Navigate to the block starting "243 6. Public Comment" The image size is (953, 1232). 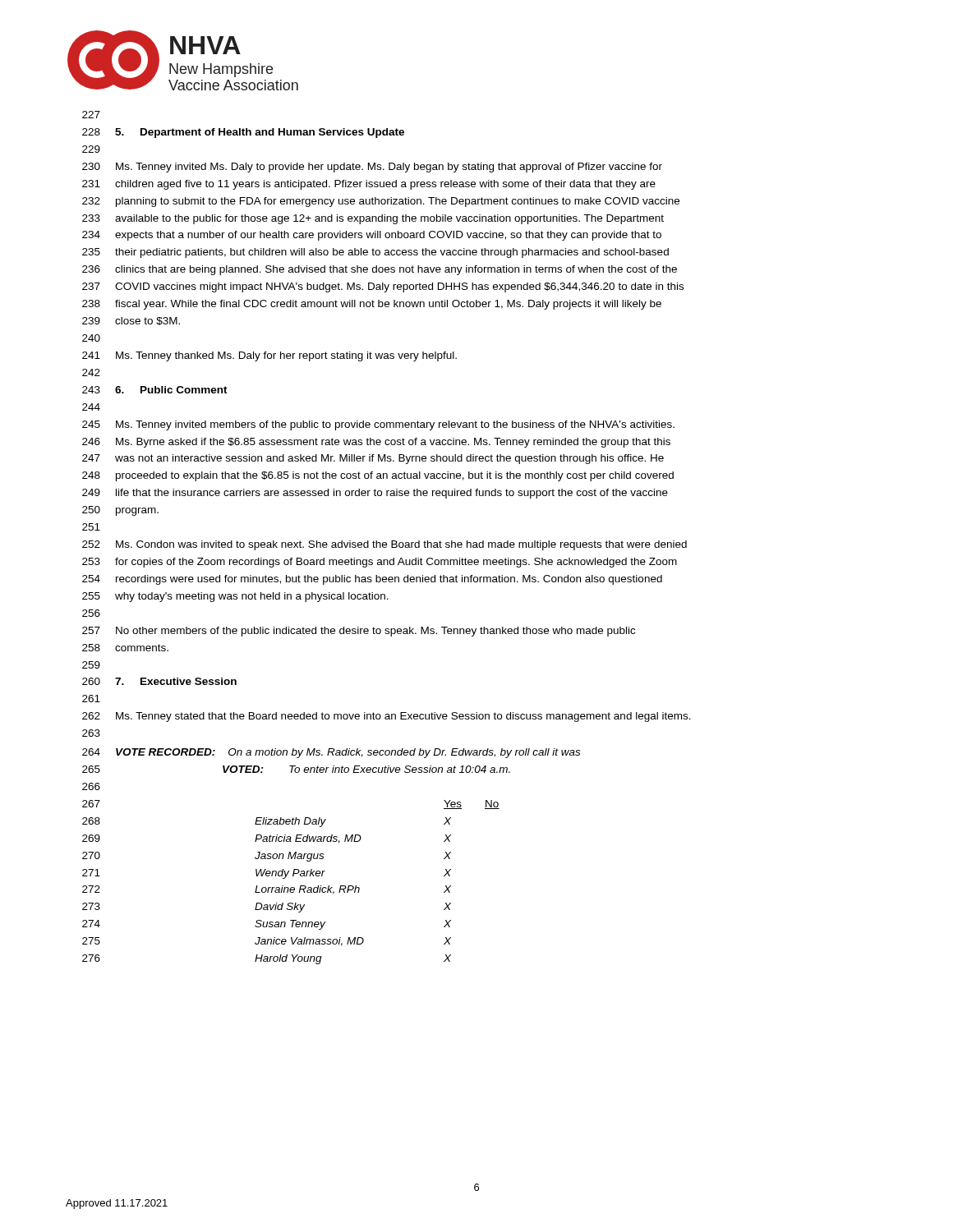tap(146, 390)
